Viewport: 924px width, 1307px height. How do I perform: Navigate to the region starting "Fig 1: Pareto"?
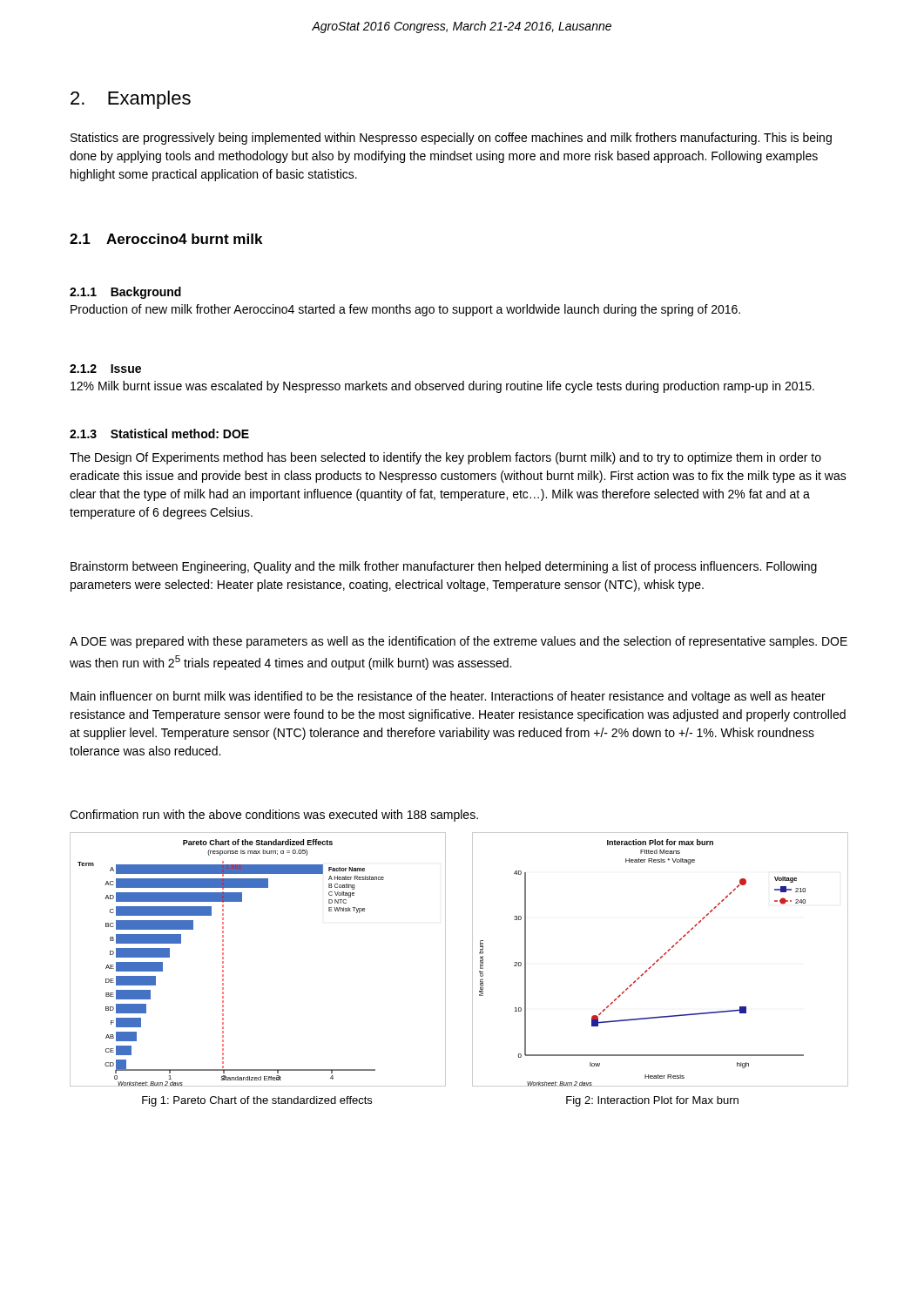click(257, 1100)
